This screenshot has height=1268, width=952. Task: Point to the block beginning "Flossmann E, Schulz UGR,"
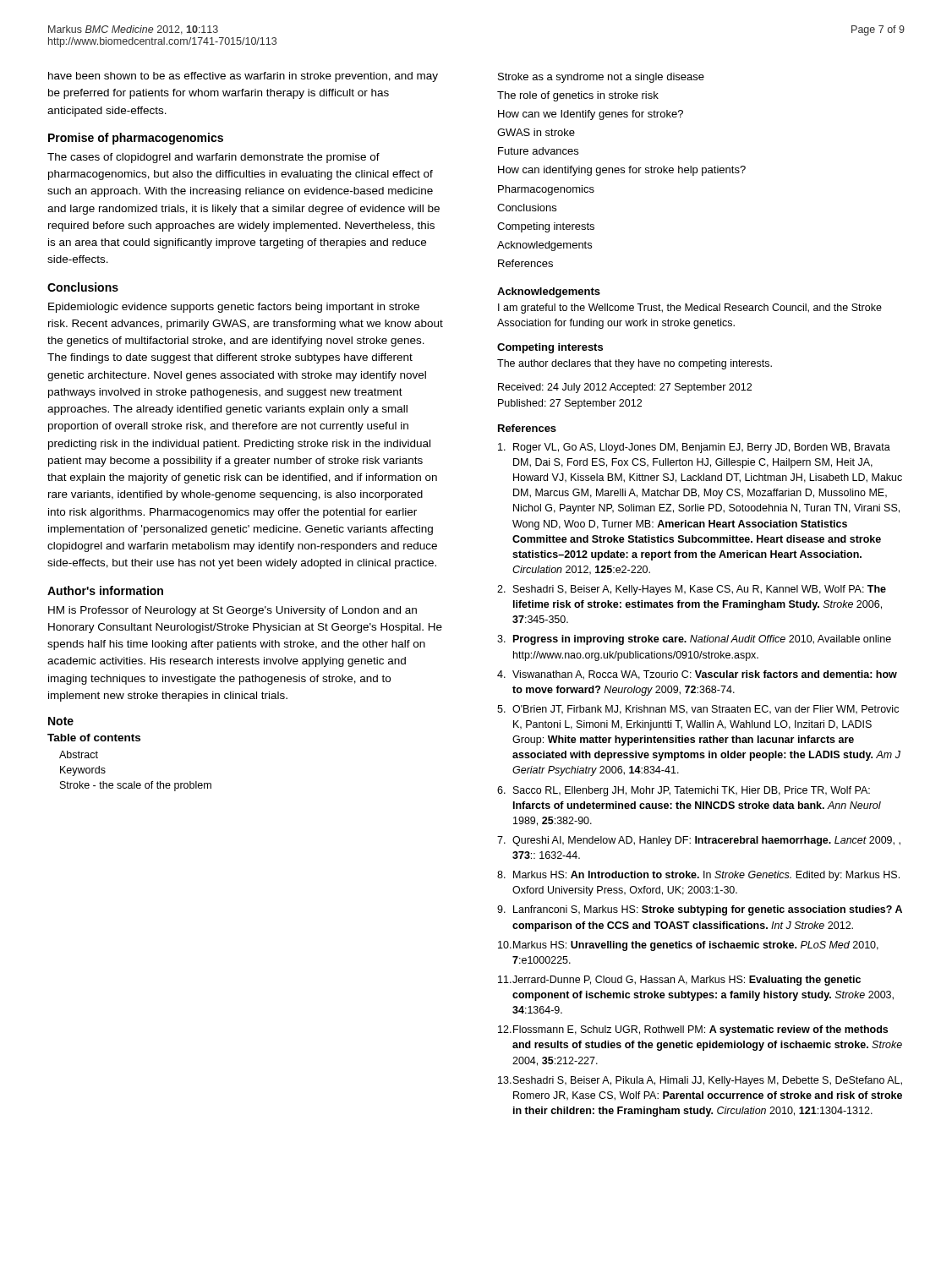tap(701, 1045)
